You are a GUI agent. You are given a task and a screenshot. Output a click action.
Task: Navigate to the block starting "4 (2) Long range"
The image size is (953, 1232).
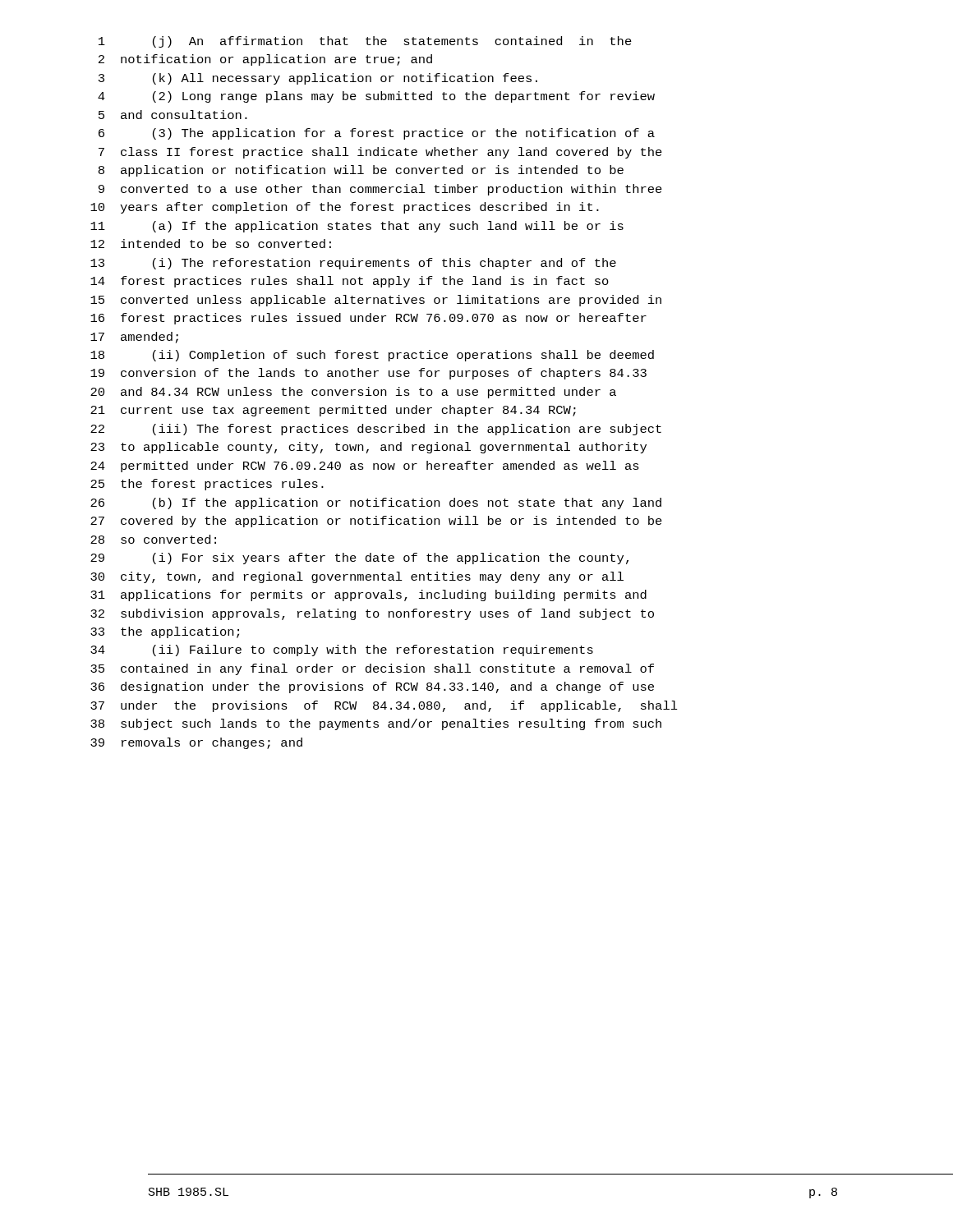485,107
